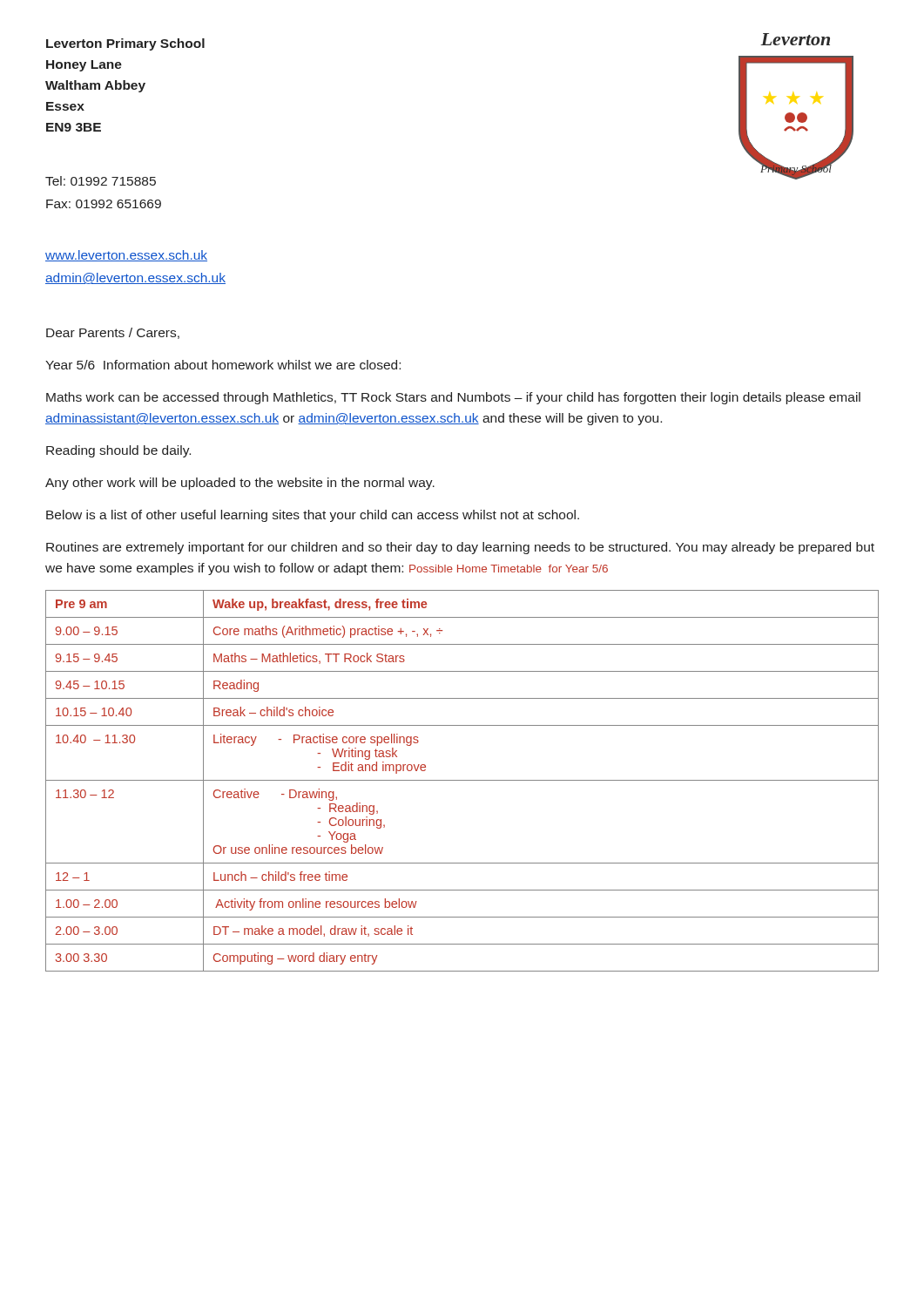Click on the text block starting "Any other work will"

pos(240,484)
